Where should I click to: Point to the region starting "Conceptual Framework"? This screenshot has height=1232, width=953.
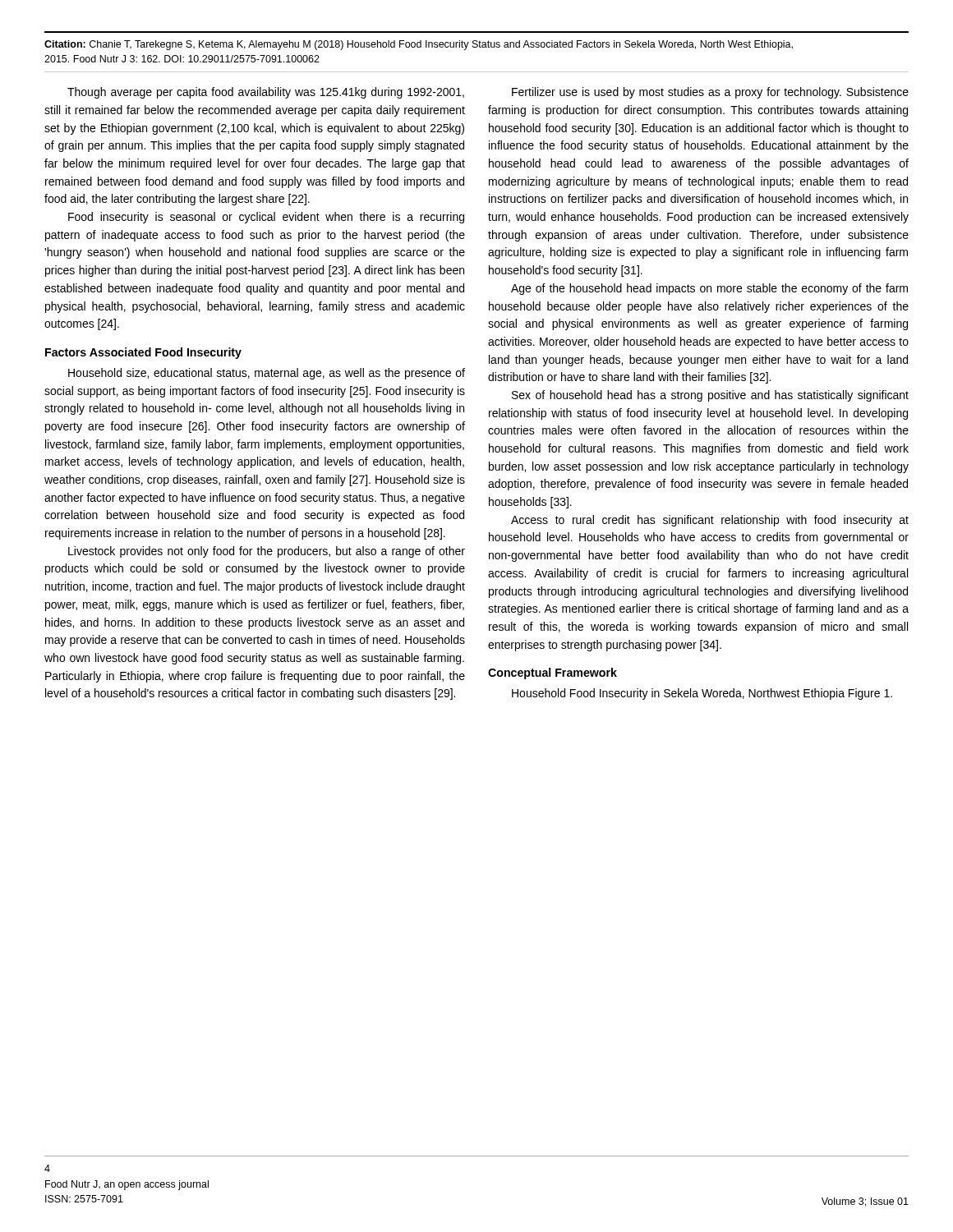click(552, 673)
